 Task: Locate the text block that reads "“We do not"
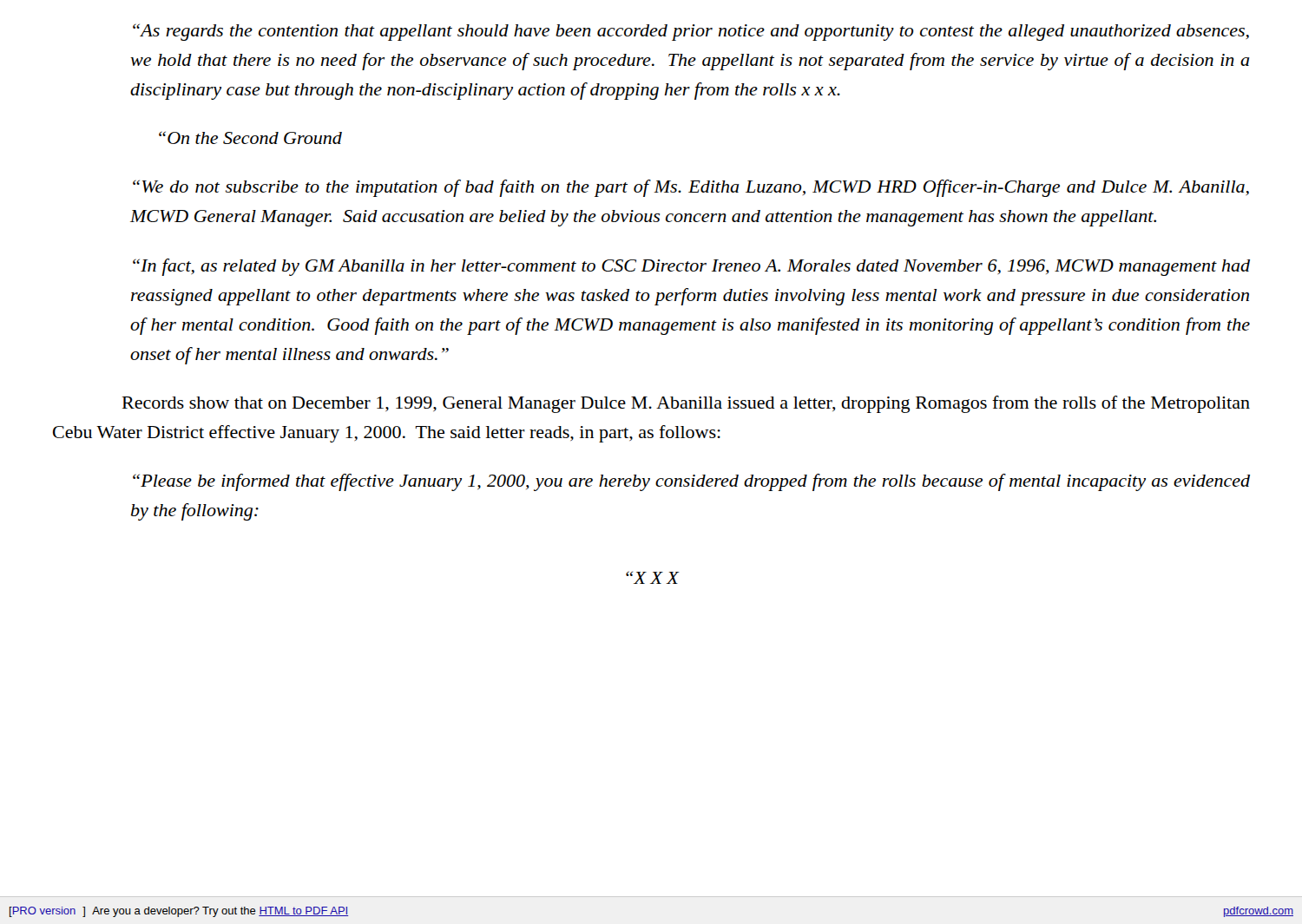pos(690,201)
